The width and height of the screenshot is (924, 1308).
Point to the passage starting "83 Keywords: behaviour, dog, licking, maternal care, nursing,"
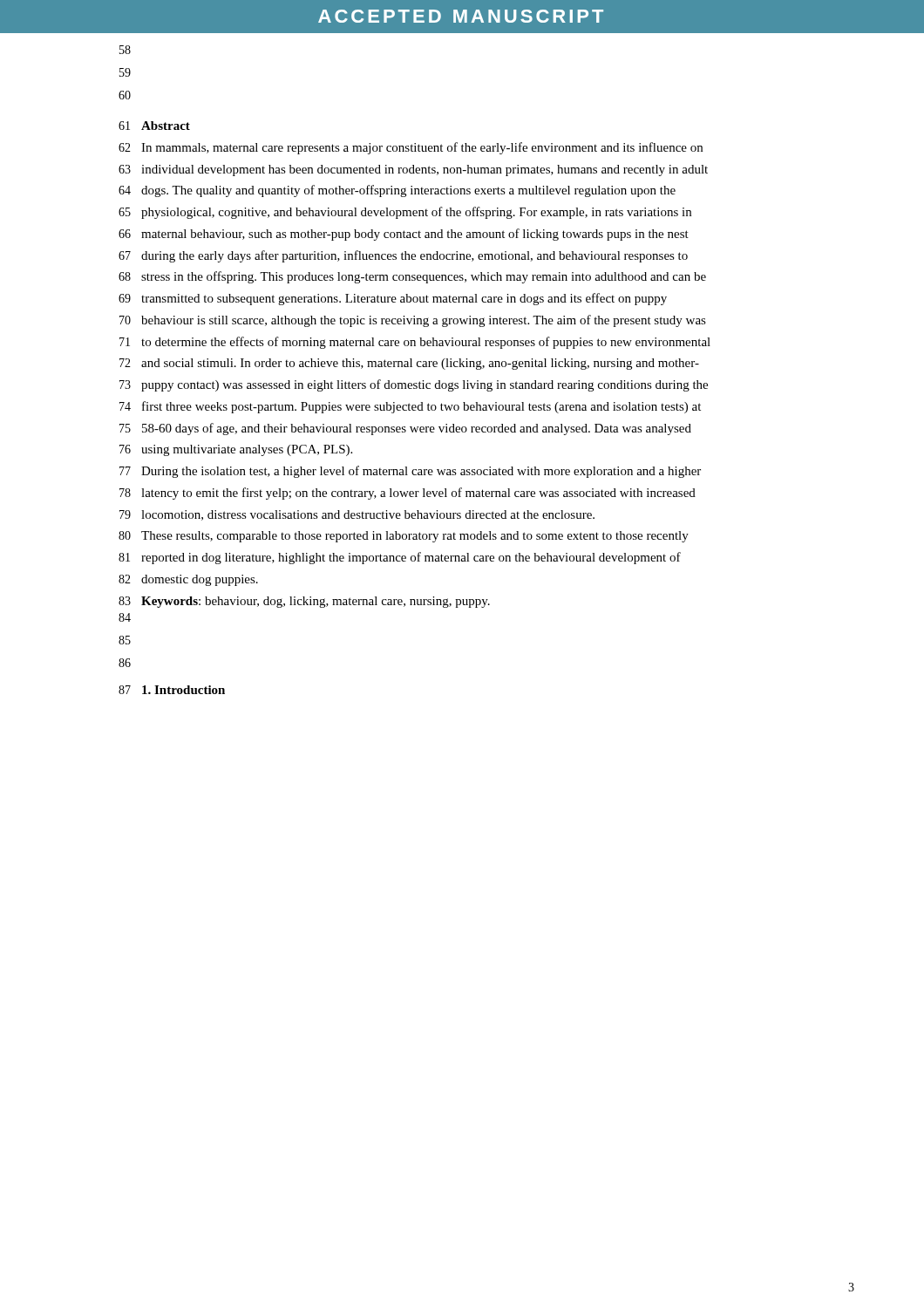click(469, 601)
